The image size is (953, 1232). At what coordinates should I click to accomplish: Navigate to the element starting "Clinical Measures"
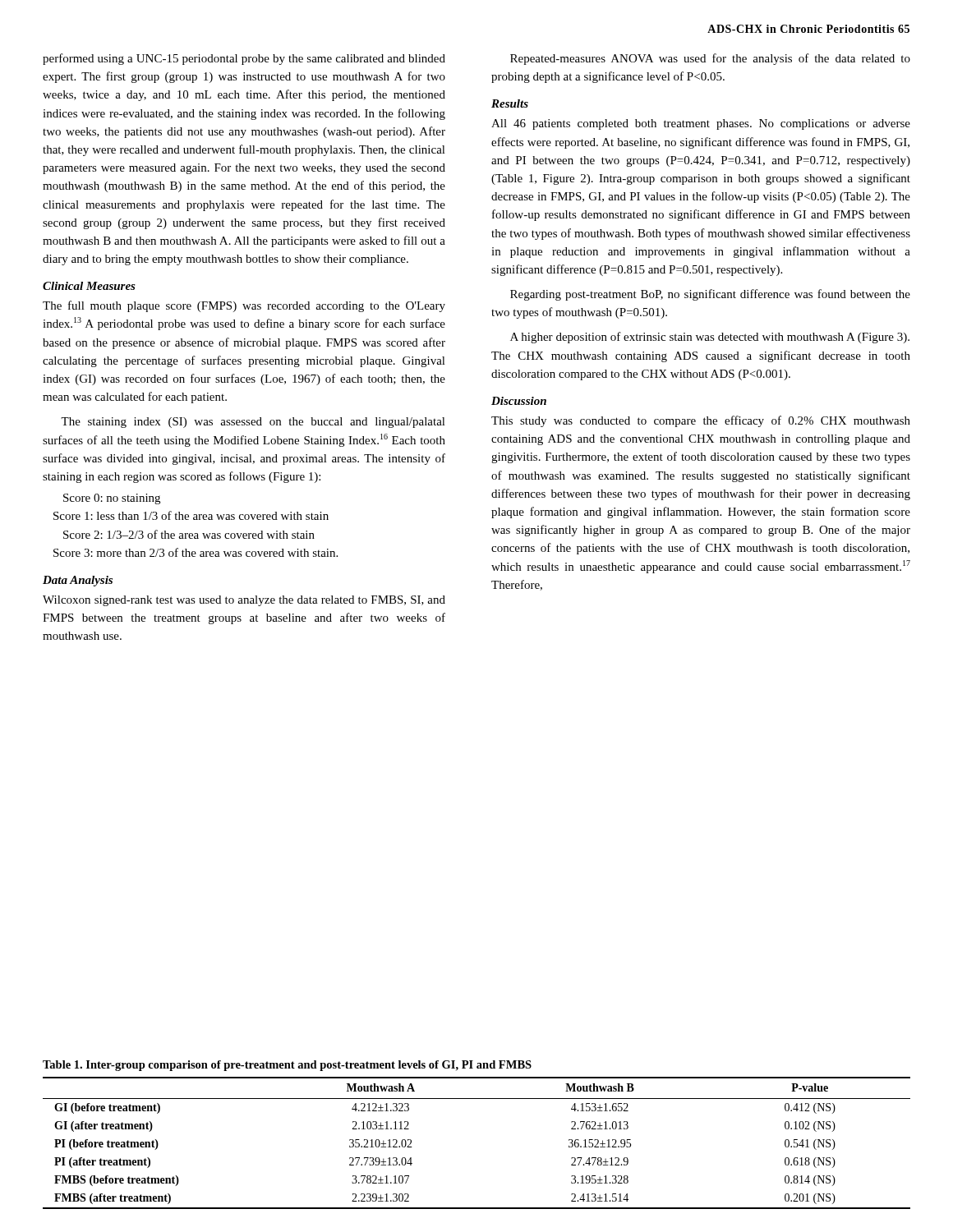click(x=89, y=286)
